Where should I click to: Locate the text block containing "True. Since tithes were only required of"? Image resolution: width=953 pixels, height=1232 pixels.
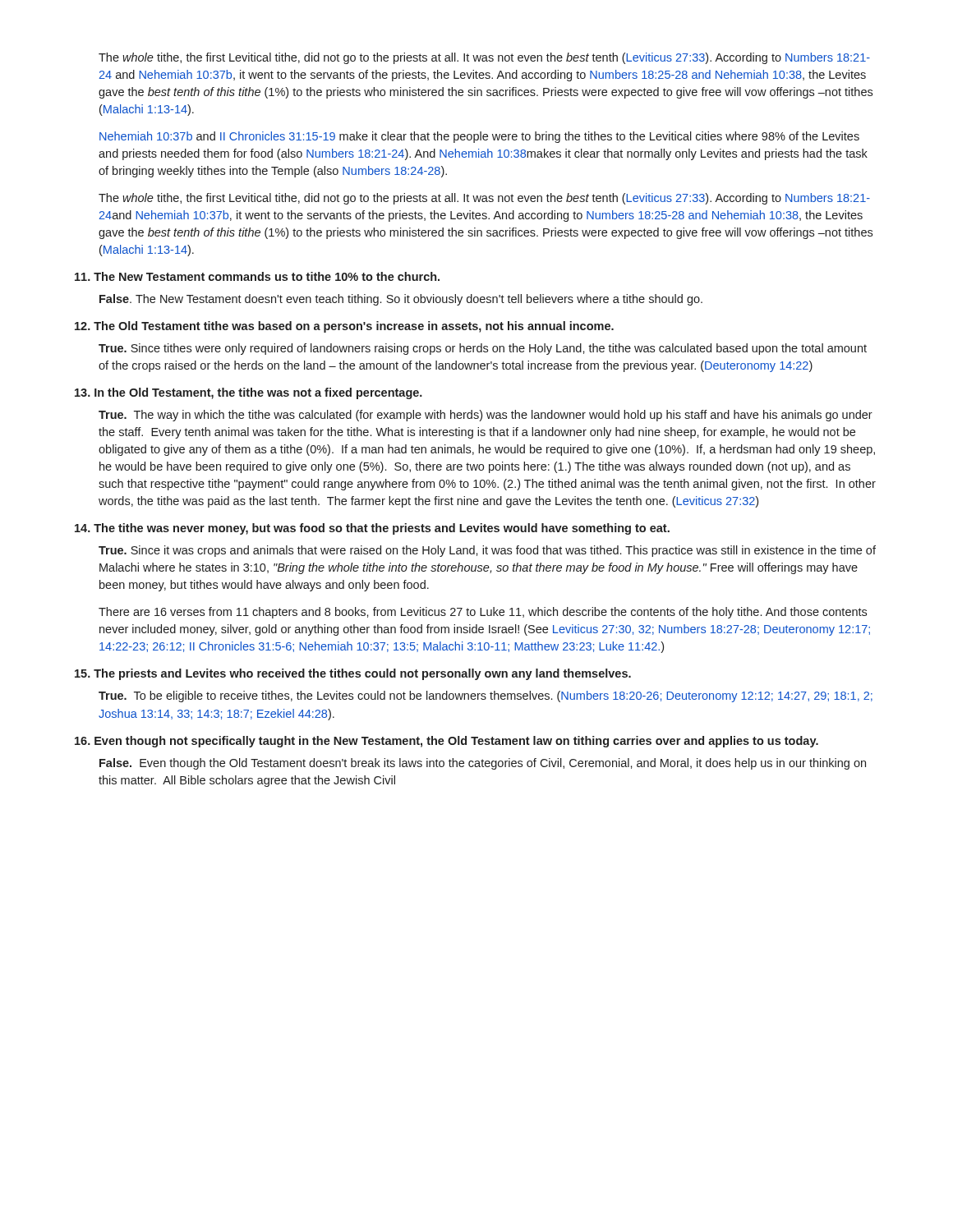click(x=483, y=357)
